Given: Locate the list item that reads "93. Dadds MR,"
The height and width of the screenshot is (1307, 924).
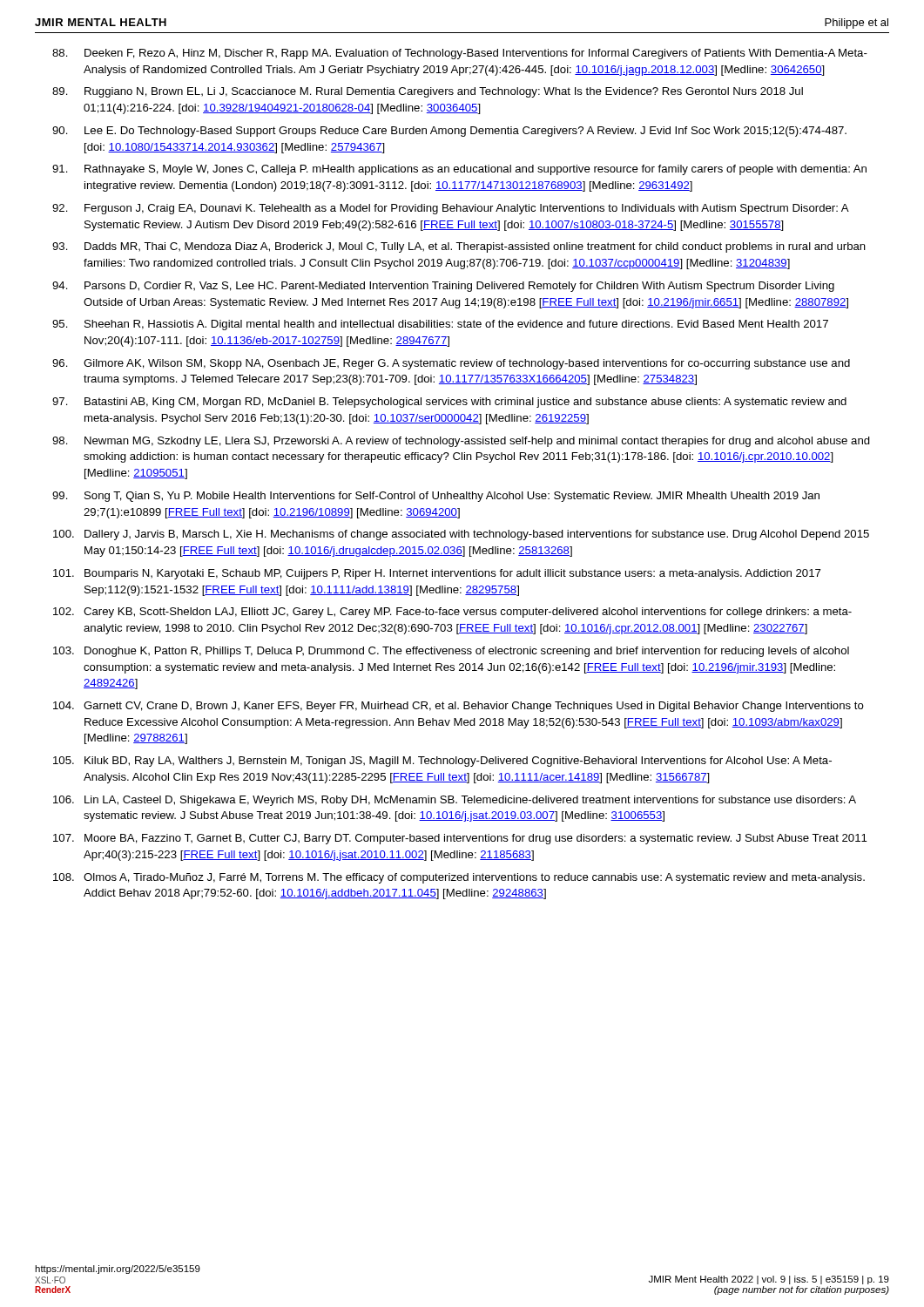Looking at the screenshot, I should click(x=462, y=255).
